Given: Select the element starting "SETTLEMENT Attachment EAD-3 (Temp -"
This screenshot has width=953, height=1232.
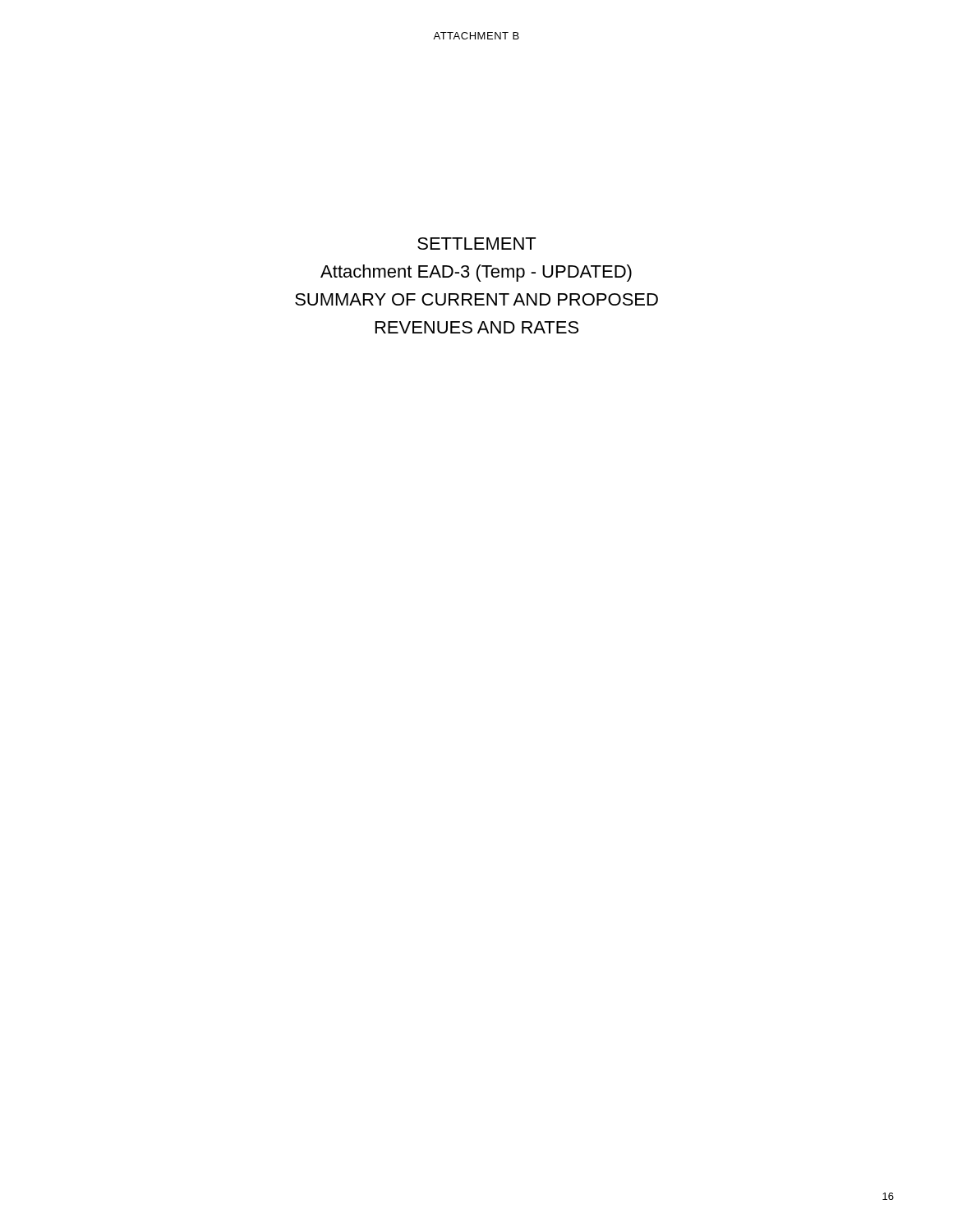Looking at the screenshot, I should click(x=476, y=286).
